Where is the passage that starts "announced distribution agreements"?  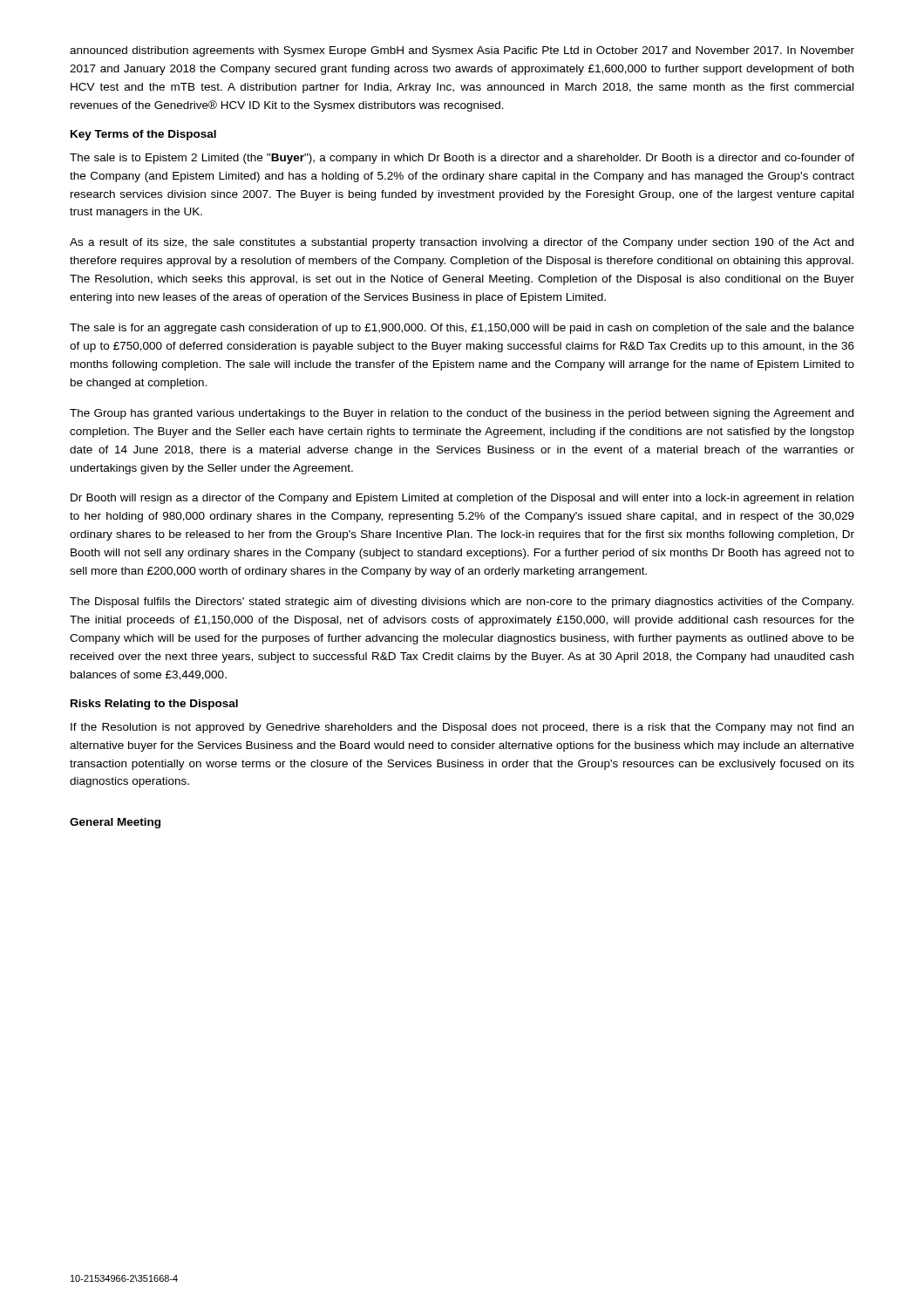(x=462, y=77)
